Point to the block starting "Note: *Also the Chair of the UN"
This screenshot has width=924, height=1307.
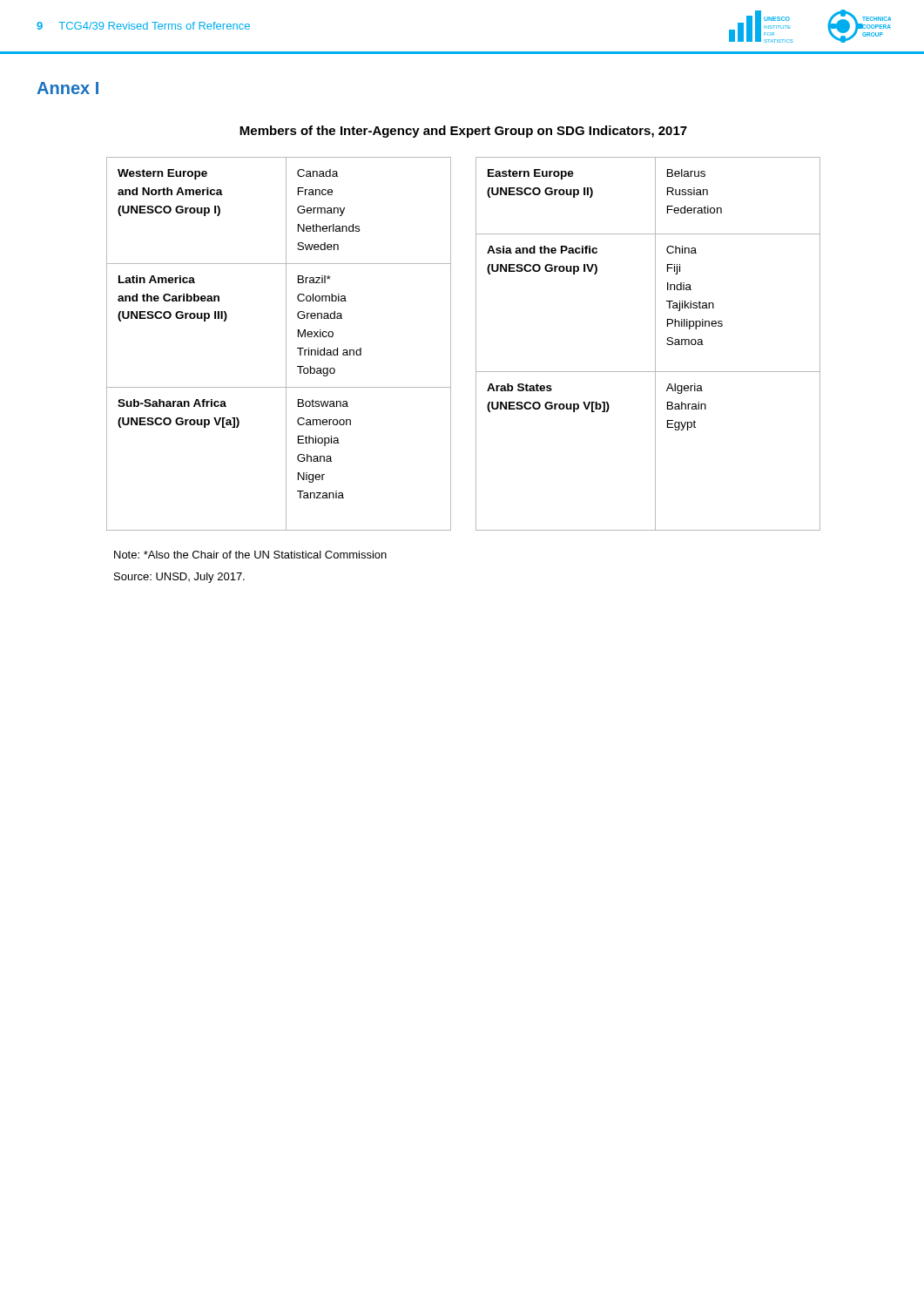click(x=250, y=554)
